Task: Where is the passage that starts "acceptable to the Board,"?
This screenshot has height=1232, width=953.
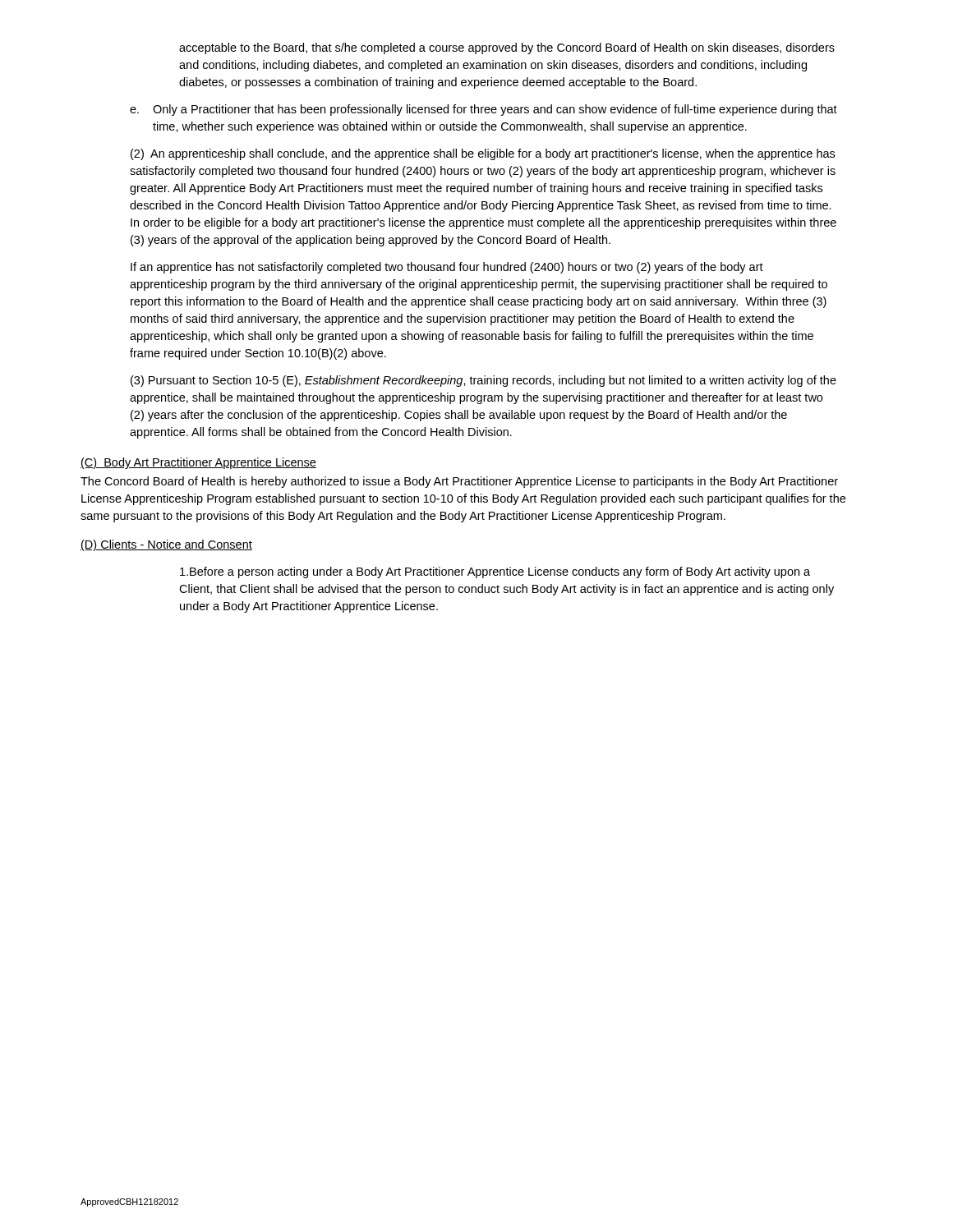Action: (507, 65)
